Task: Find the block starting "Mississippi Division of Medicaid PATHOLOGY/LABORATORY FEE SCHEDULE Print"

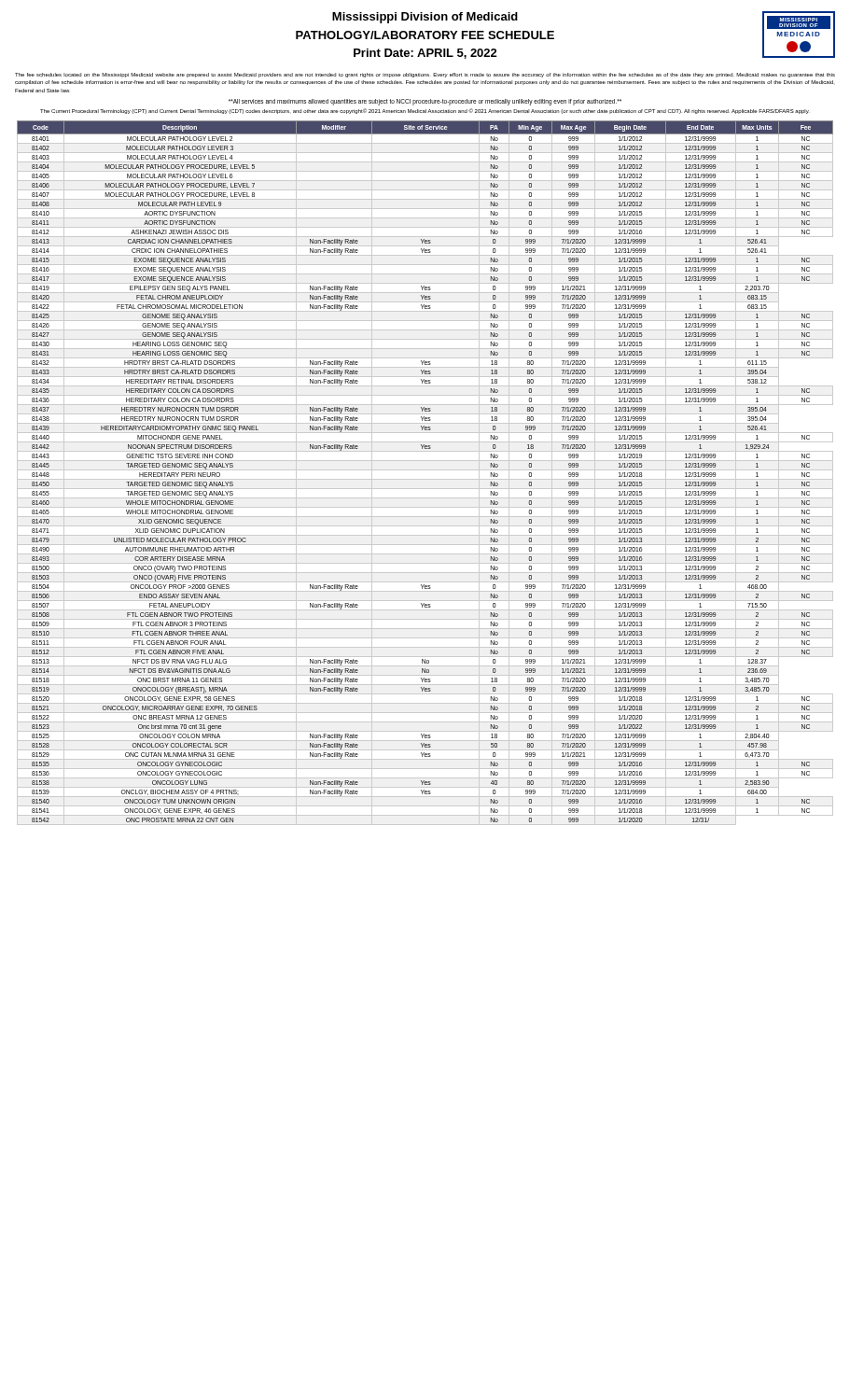Action: pos(425,35)
